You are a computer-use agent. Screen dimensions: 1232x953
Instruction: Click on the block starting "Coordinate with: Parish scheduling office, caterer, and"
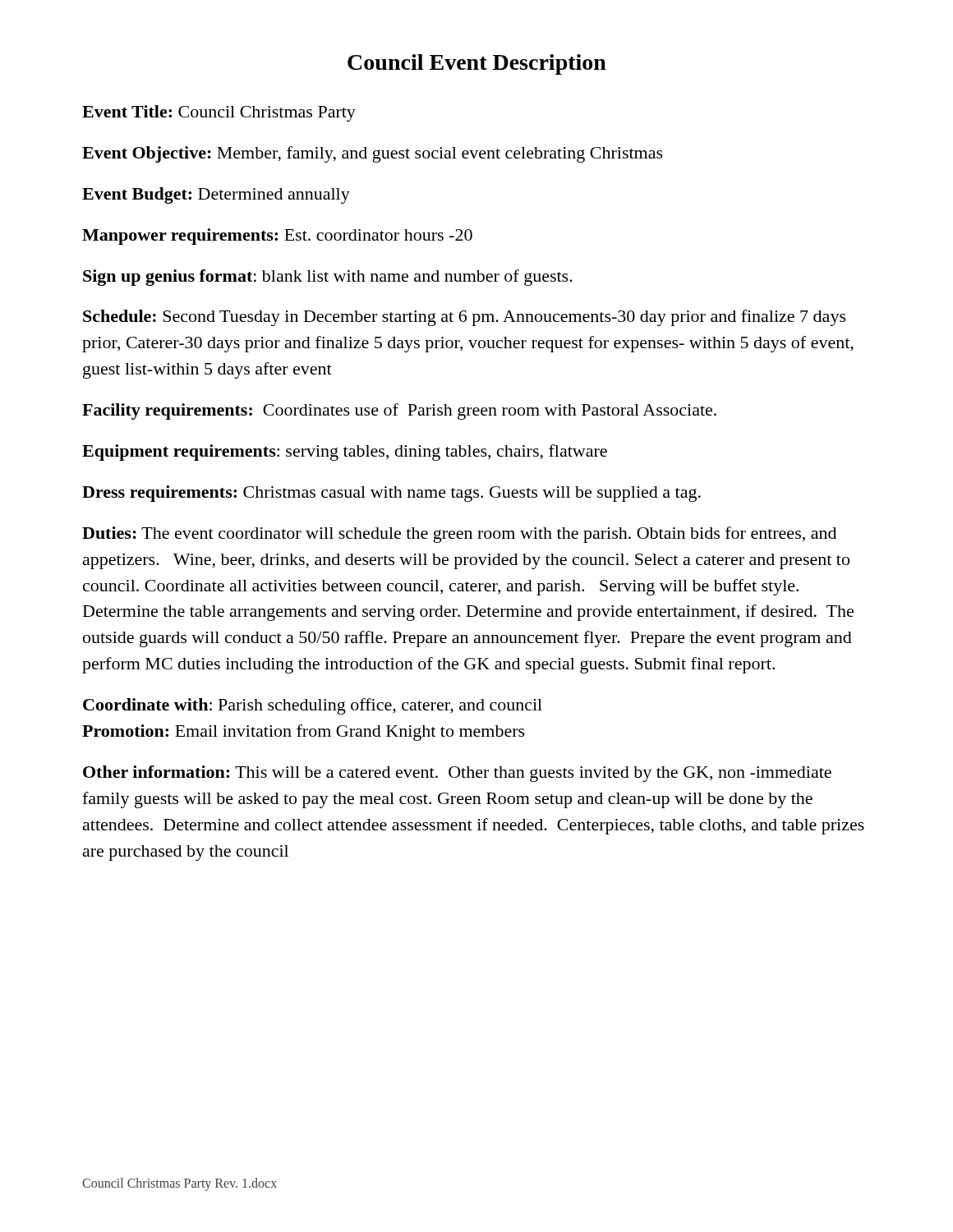coord(476,718)
